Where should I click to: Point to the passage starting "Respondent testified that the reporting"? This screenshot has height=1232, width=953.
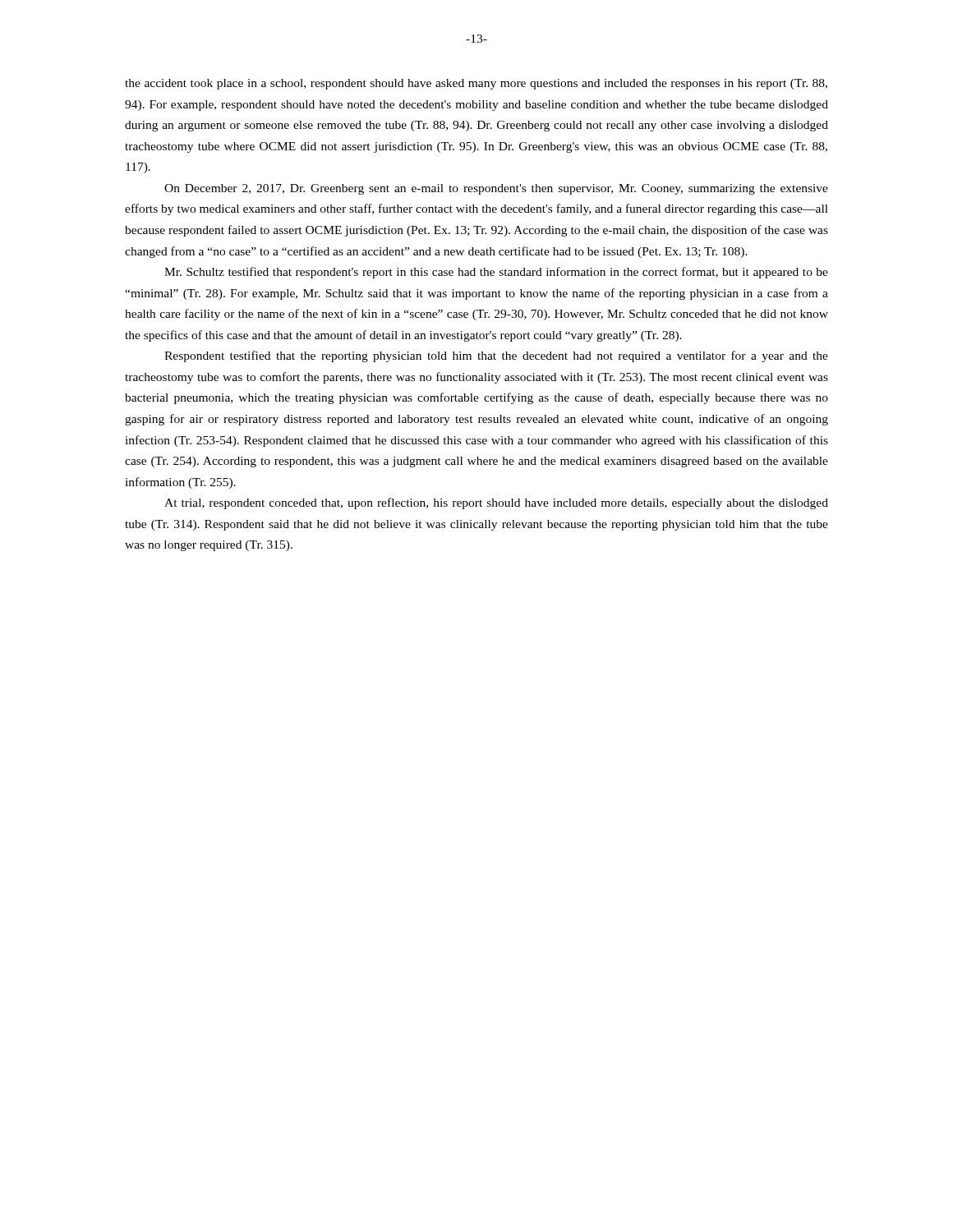coord(476,419)
